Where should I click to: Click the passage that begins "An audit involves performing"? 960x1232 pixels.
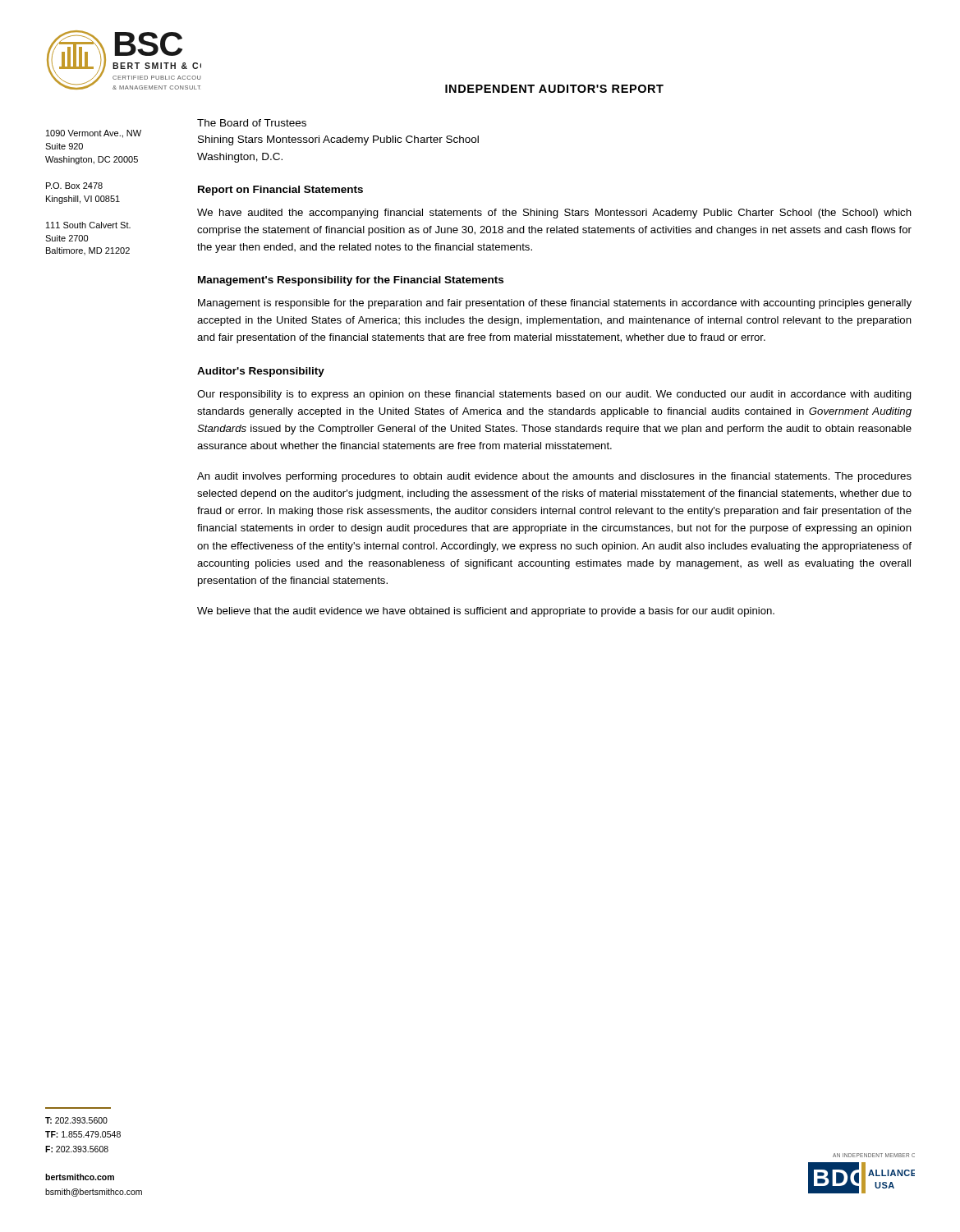pyautogui.click(x=554, y=528)
